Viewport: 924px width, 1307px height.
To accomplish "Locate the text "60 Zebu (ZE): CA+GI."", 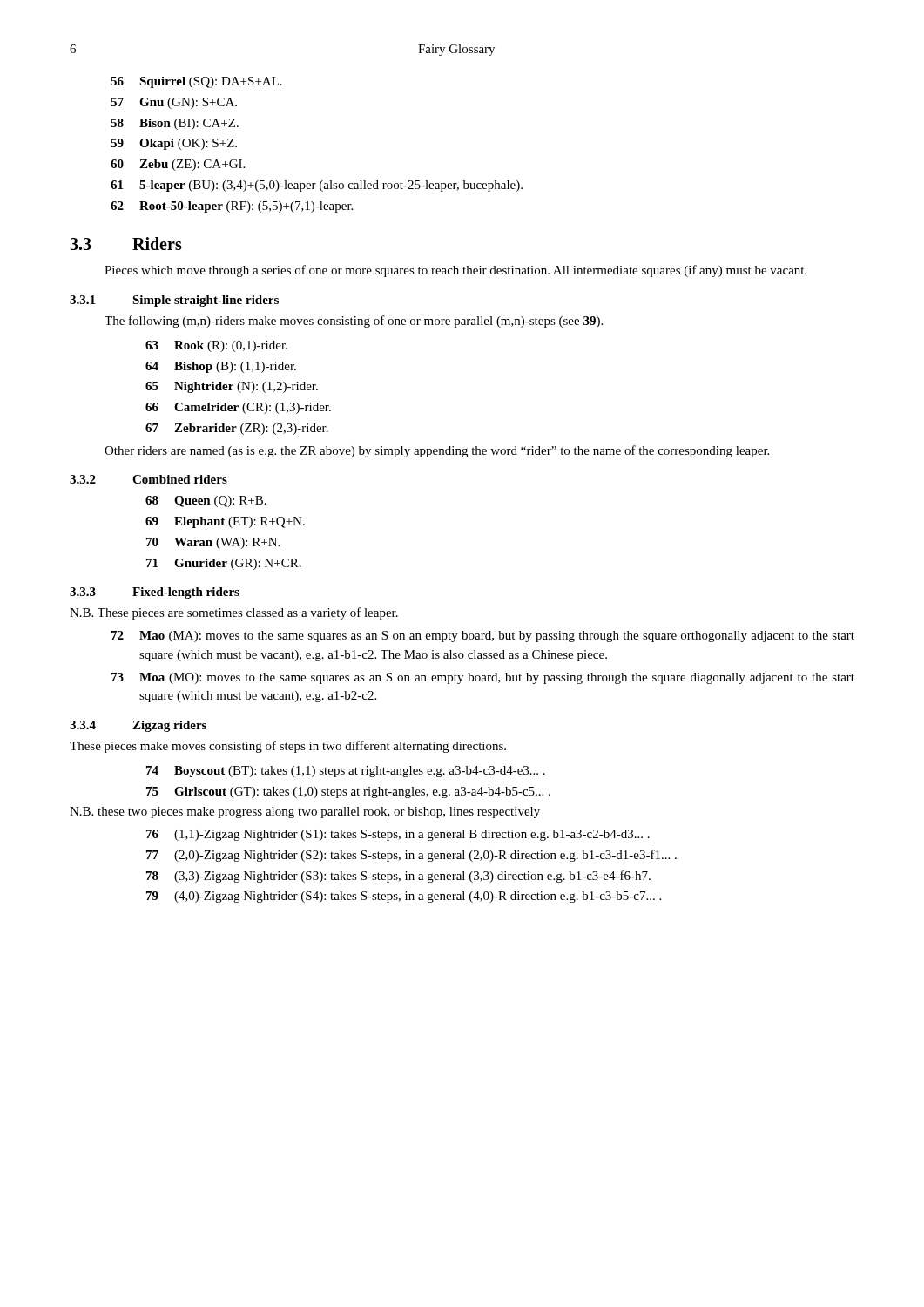I will click(178, 165).
